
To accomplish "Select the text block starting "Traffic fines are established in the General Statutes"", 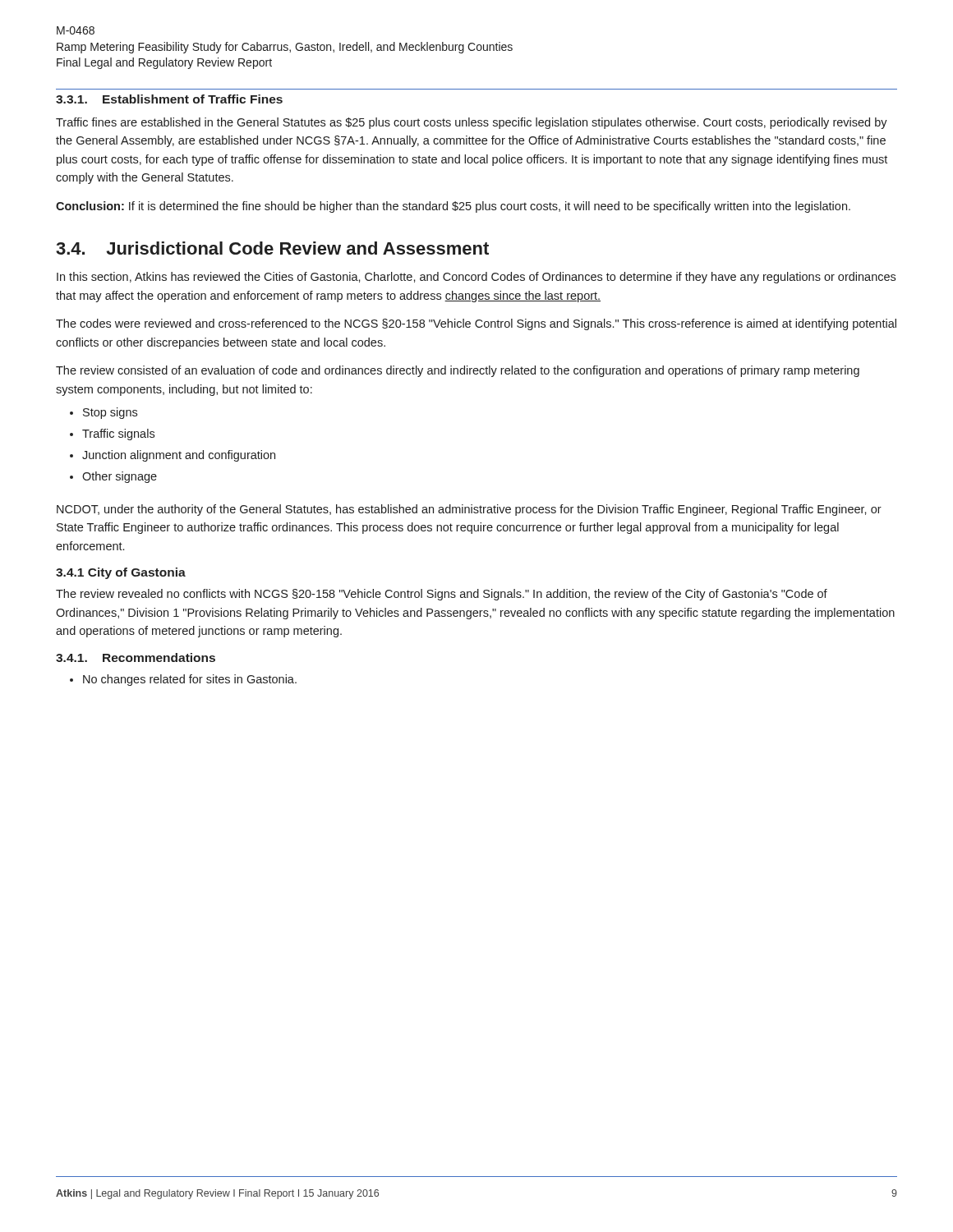I will 476,150.
